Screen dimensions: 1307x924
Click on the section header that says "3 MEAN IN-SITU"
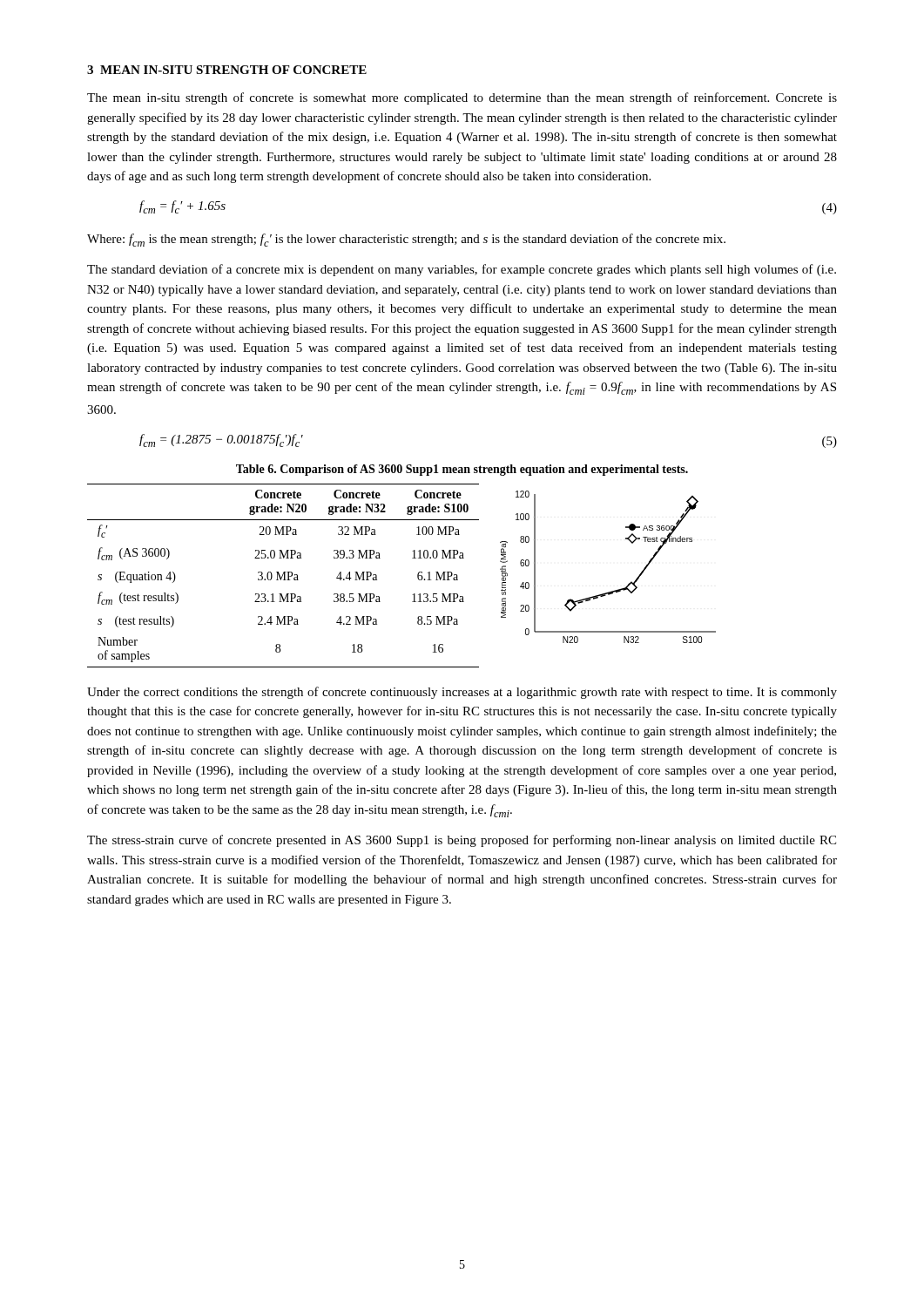pos(227,70)
